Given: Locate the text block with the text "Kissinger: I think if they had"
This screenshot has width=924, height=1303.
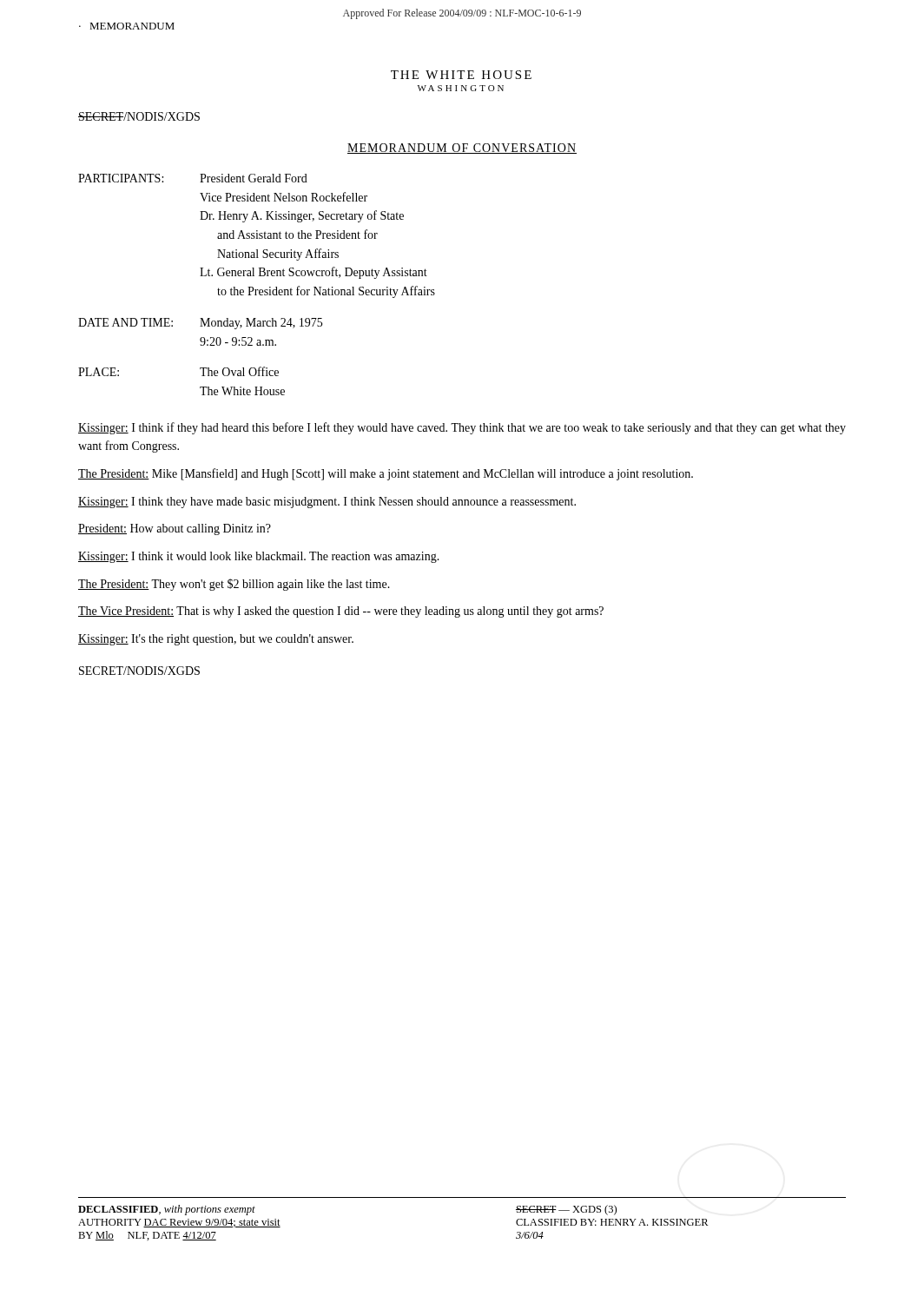Looking at the screenshot, I should pyautogui.click(x=462, y=437).
